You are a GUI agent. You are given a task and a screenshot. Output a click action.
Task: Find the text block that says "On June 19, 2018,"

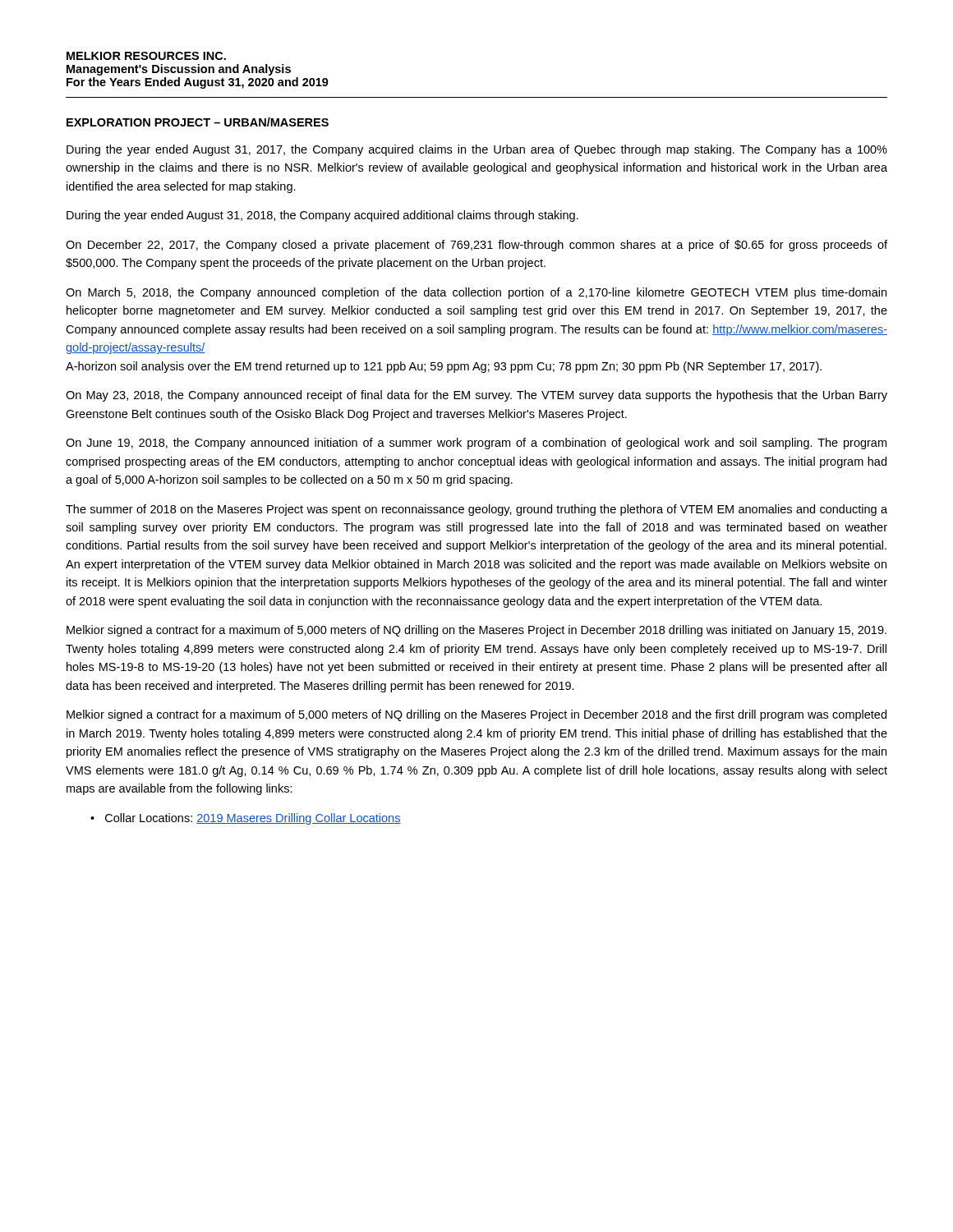coord(476,461)
